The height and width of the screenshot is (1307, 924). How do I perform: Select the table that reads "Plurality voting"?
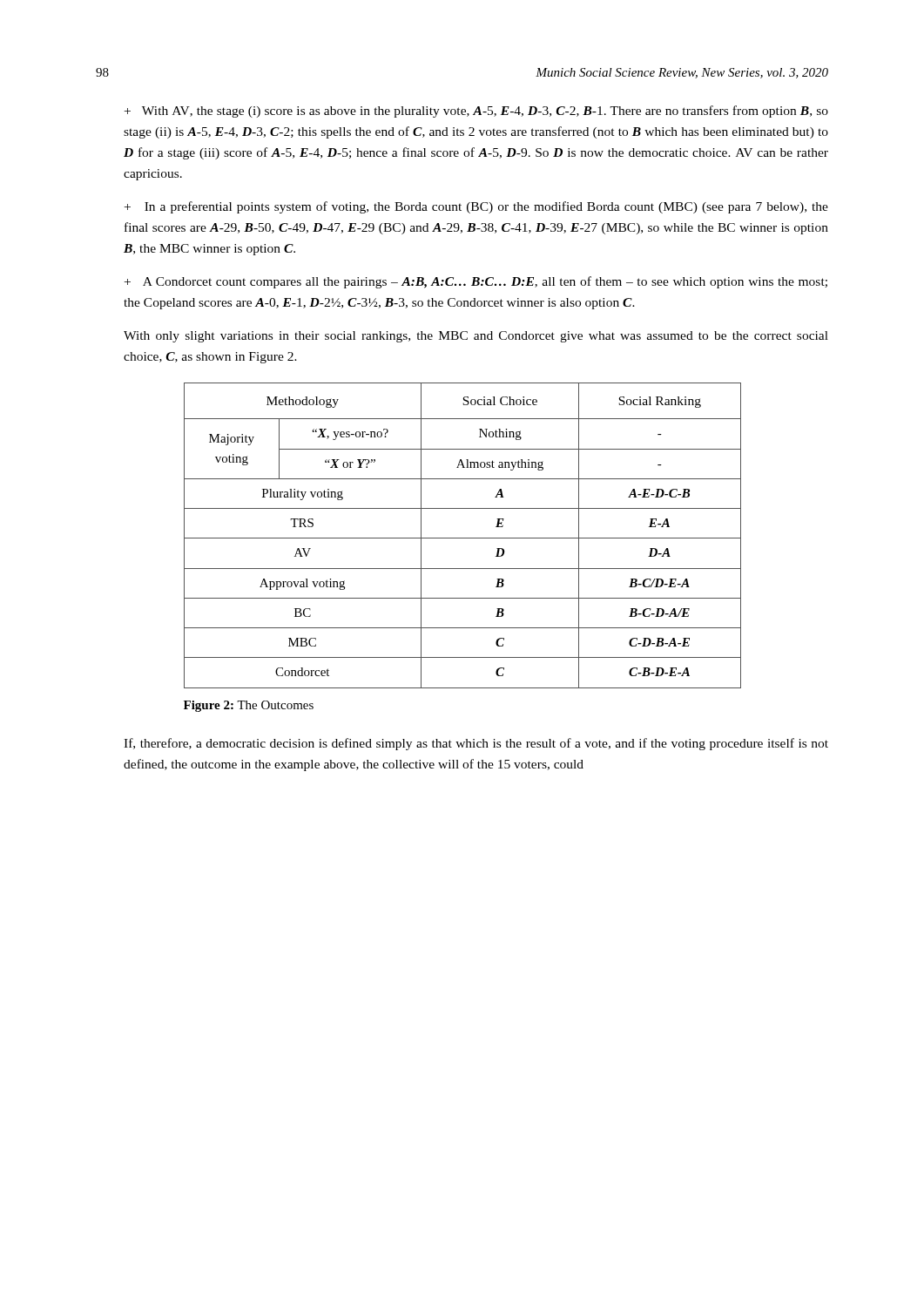(x=462, y=535)
